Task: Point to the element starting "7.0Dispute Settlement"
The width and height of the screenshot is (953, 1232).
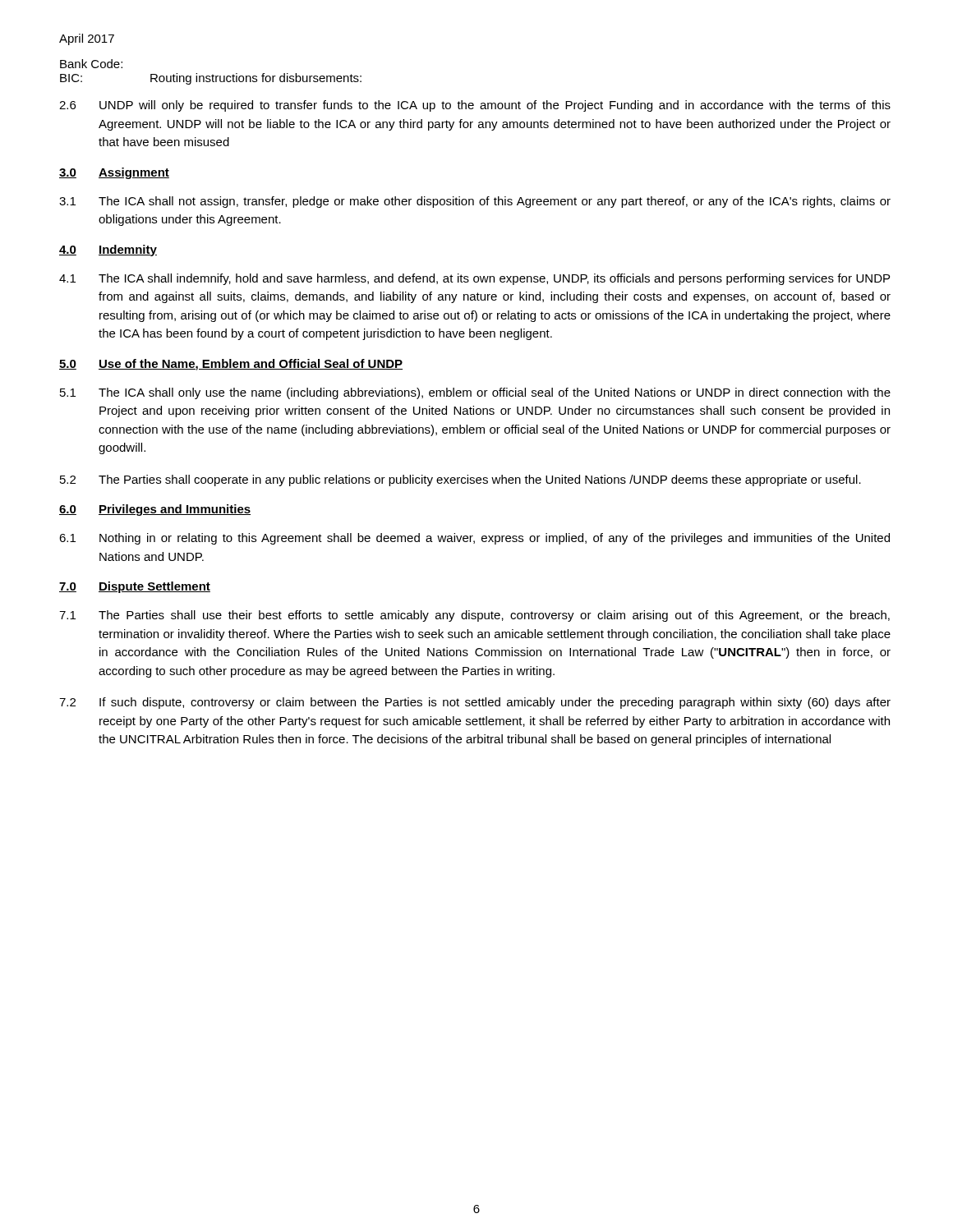Action: coord(135,586)
